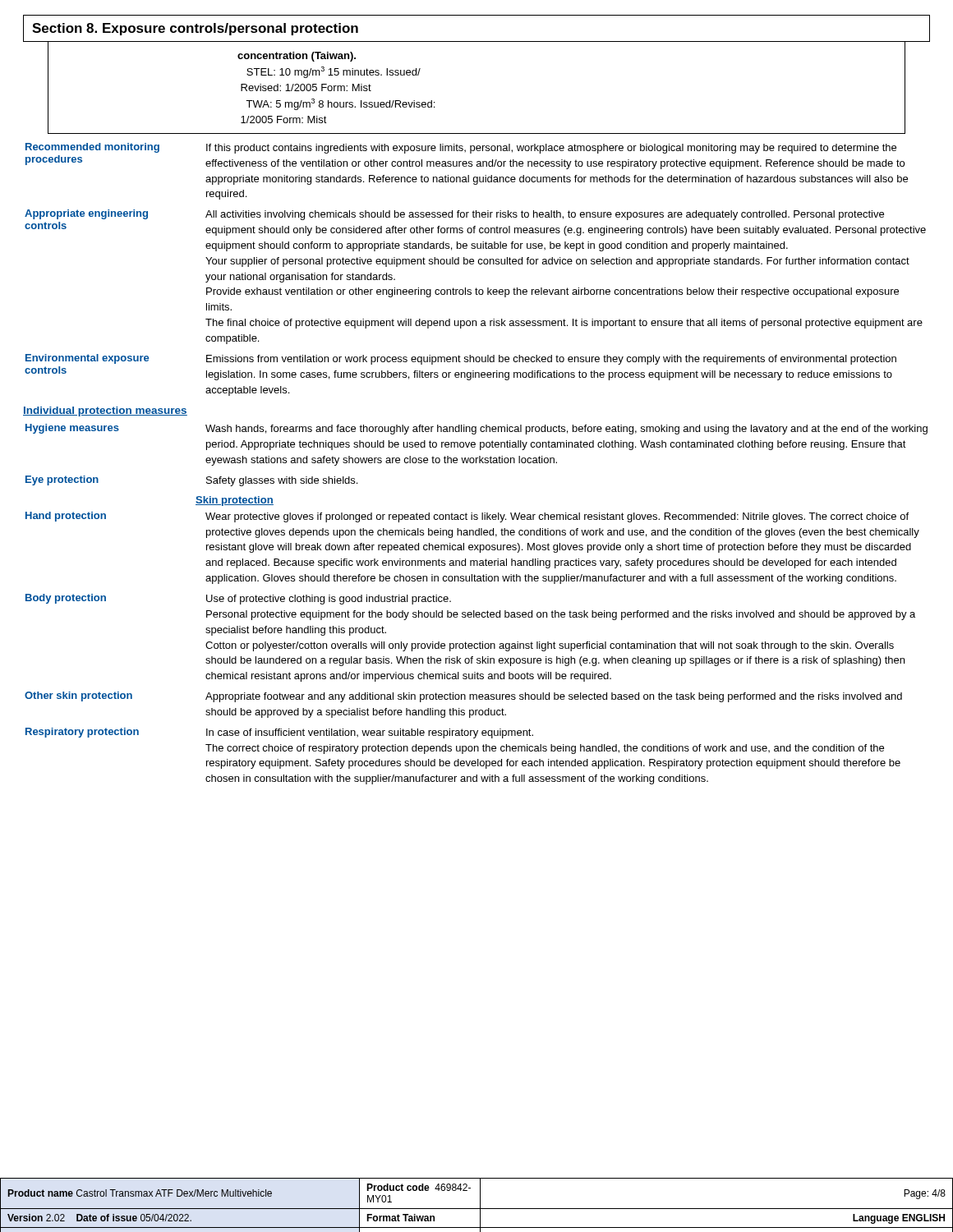
Task: Navigate to the text block starting "Body protection"
Action: (66, 598)
